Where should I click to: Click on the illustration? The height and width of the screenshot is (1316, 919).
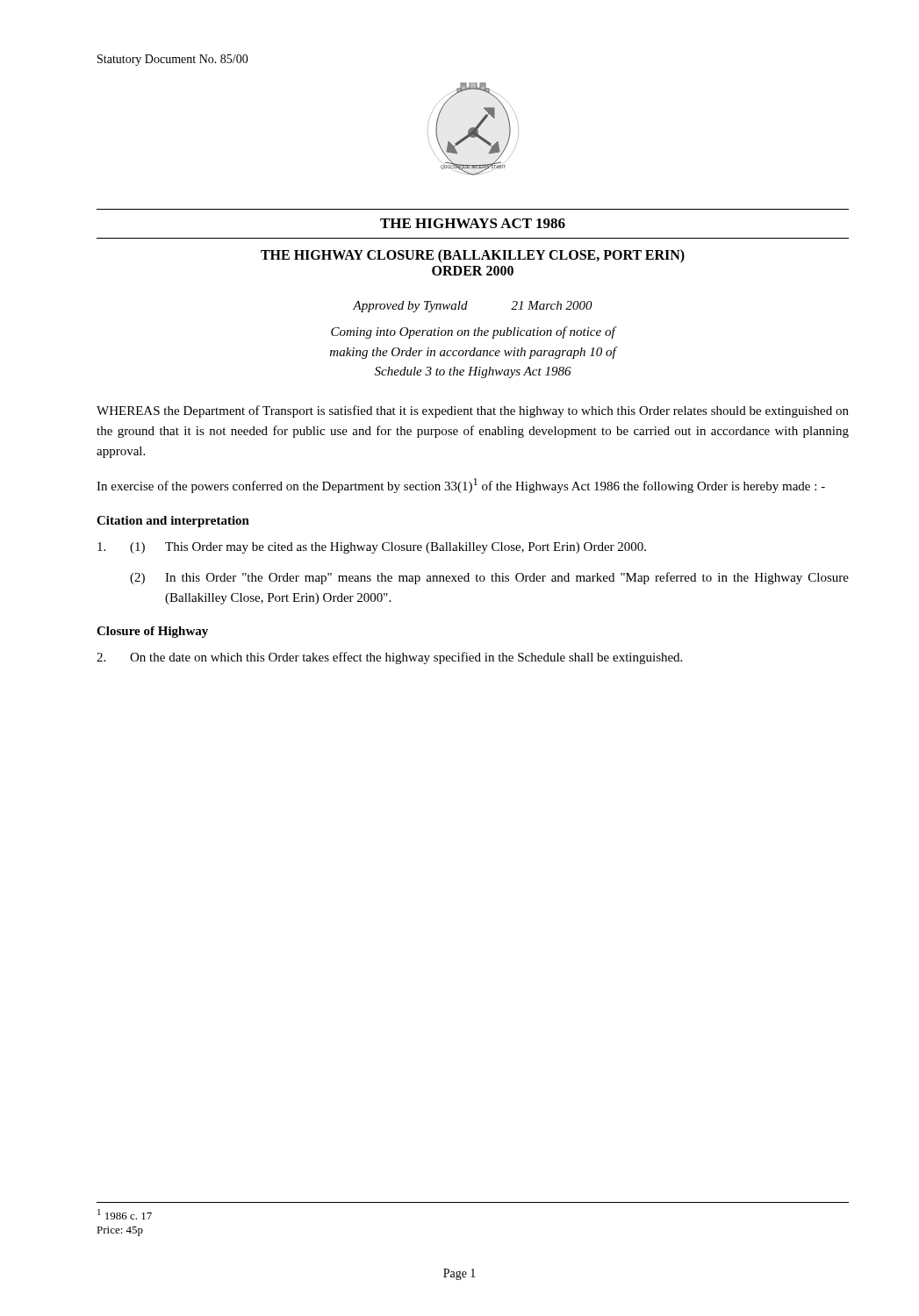pyautogui.click(x=473, y=133)
